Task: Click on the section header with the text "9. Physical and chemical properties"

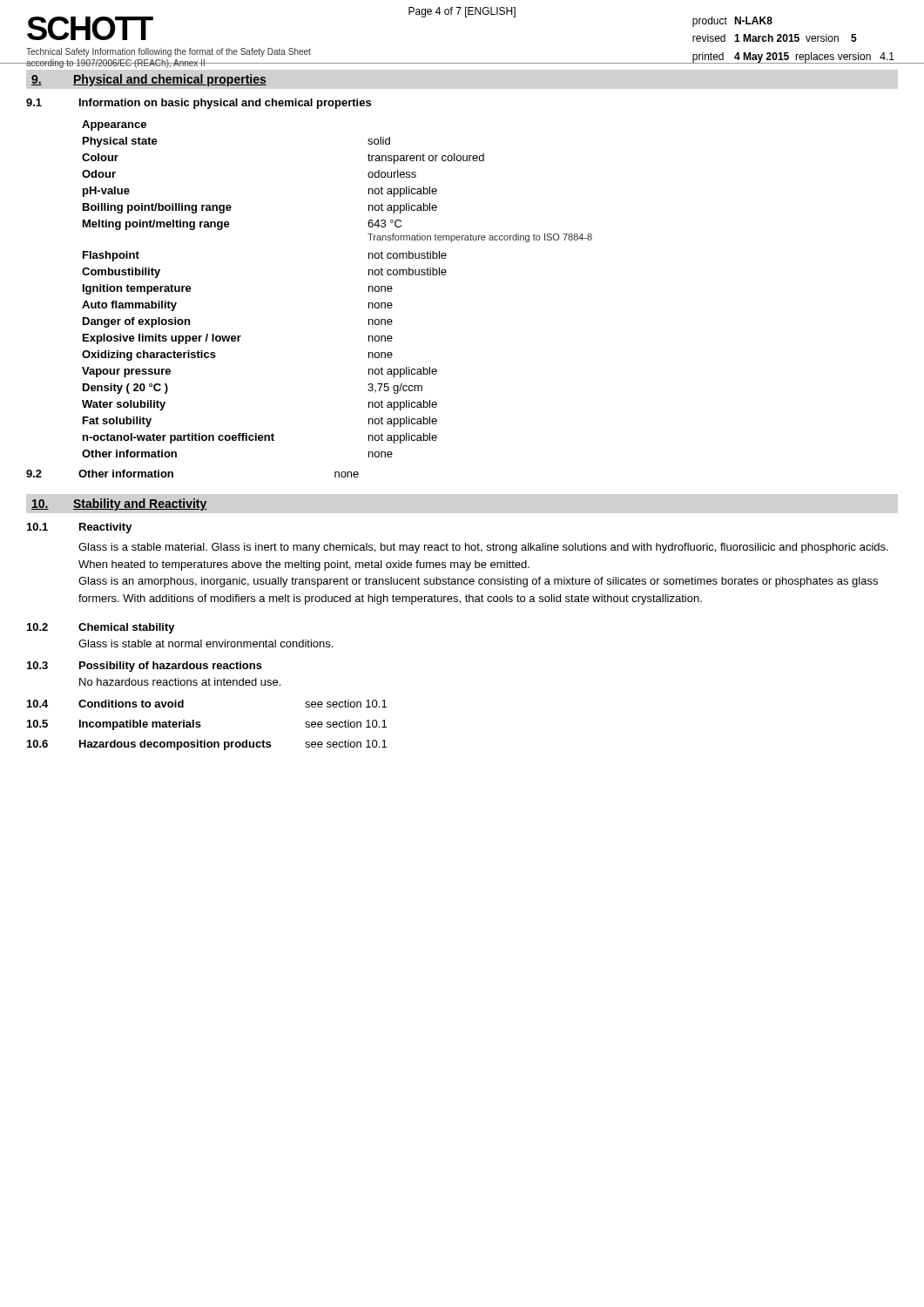Action: 149,79
